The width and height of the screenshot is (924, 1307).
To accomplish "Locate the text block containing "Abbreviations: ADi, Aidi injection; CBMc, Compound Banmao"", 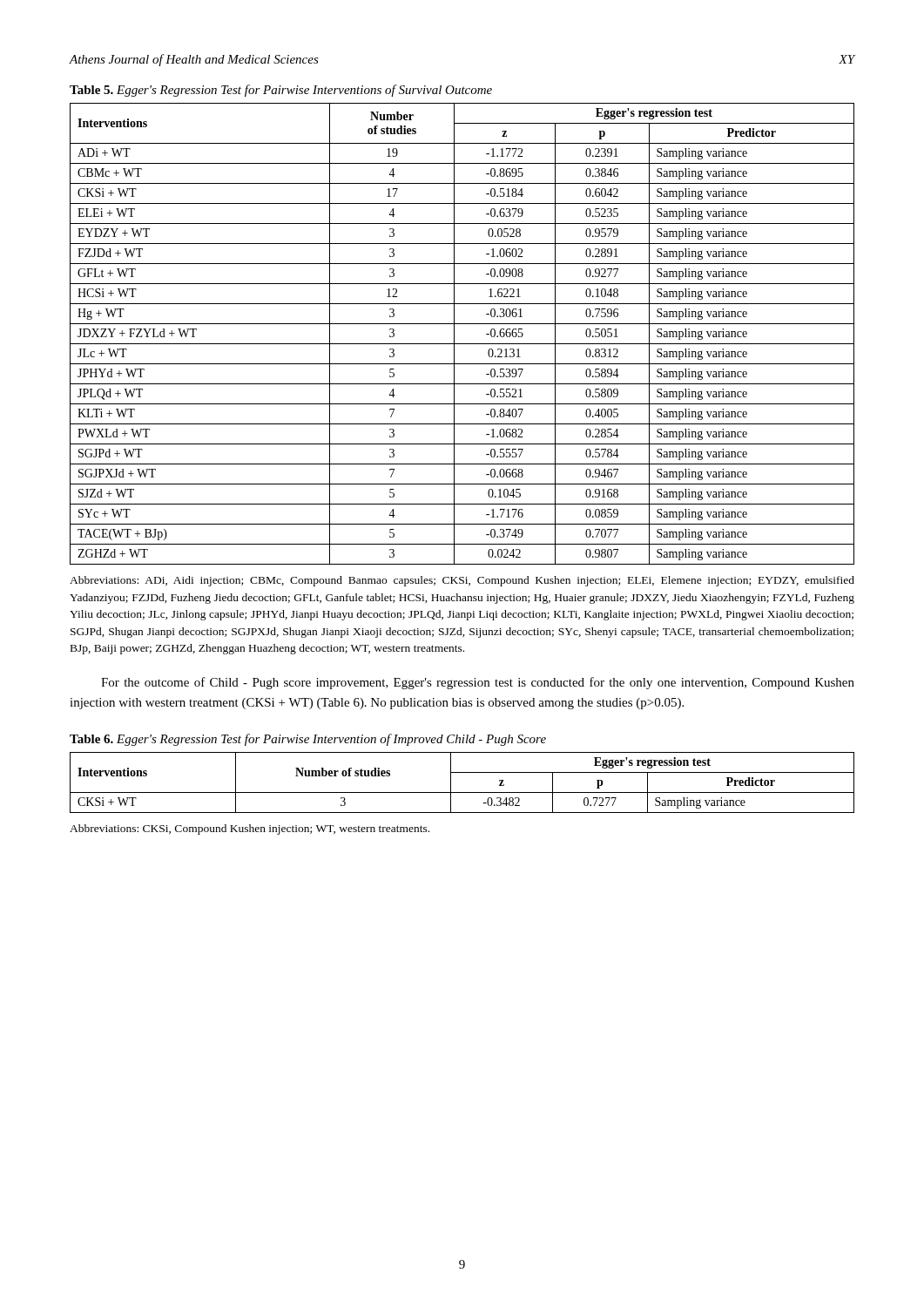I will point(462,614).
